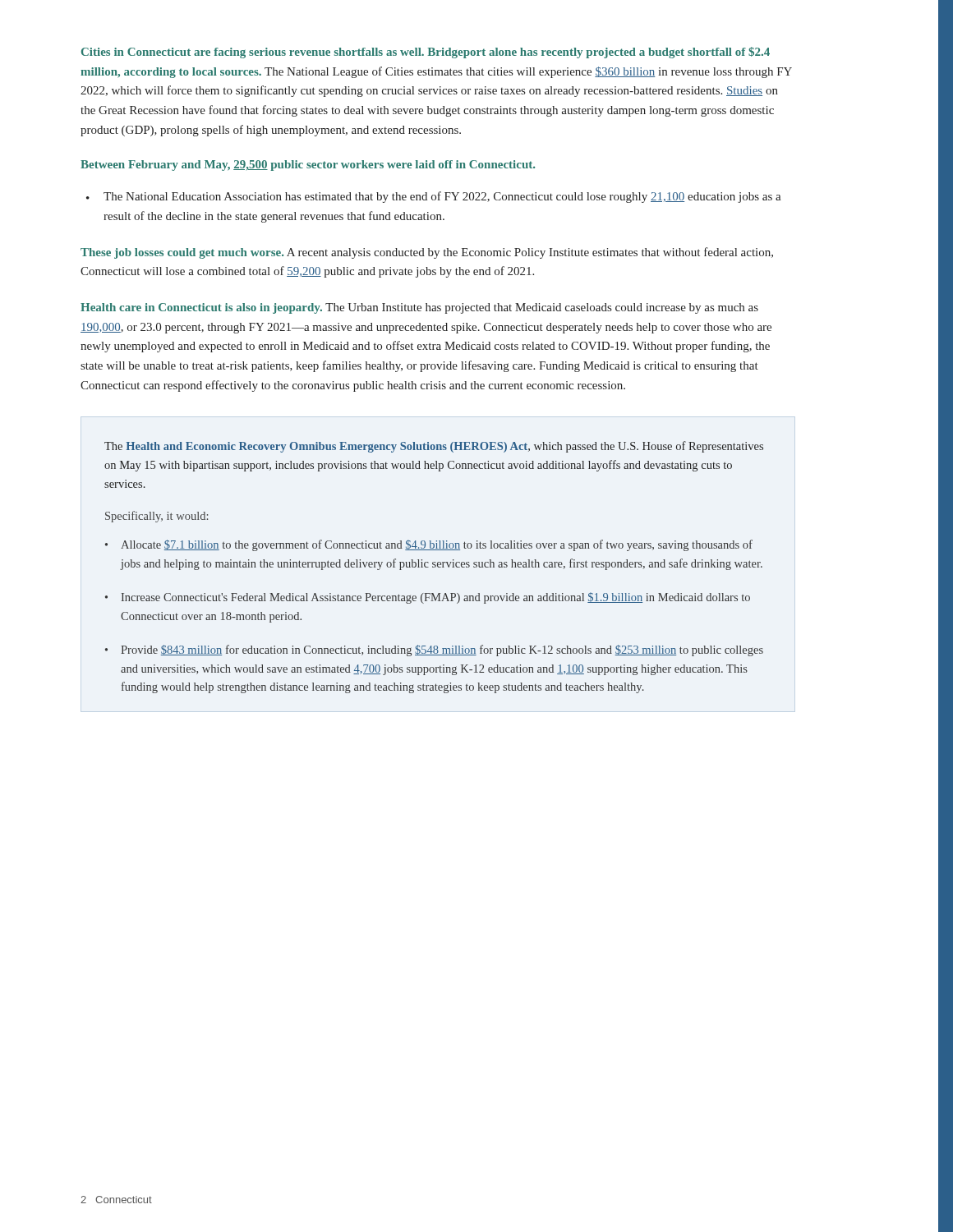
Task: Click on the text starting "These job losses could"
Action: (427, 261)
